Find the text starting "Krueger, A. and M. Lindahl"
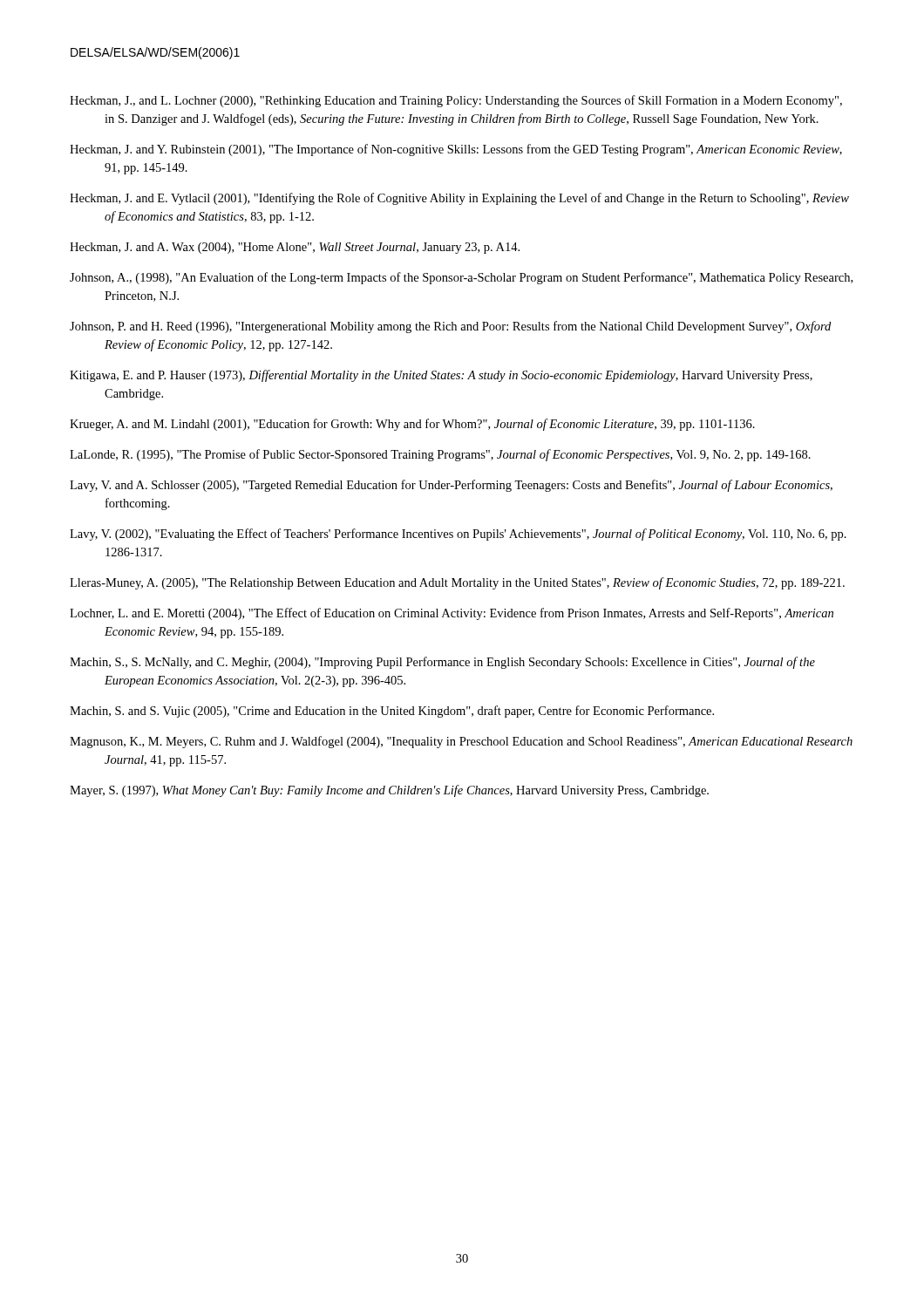The width and height of the screenshot is (924, 1308). [x=412, y=424]
